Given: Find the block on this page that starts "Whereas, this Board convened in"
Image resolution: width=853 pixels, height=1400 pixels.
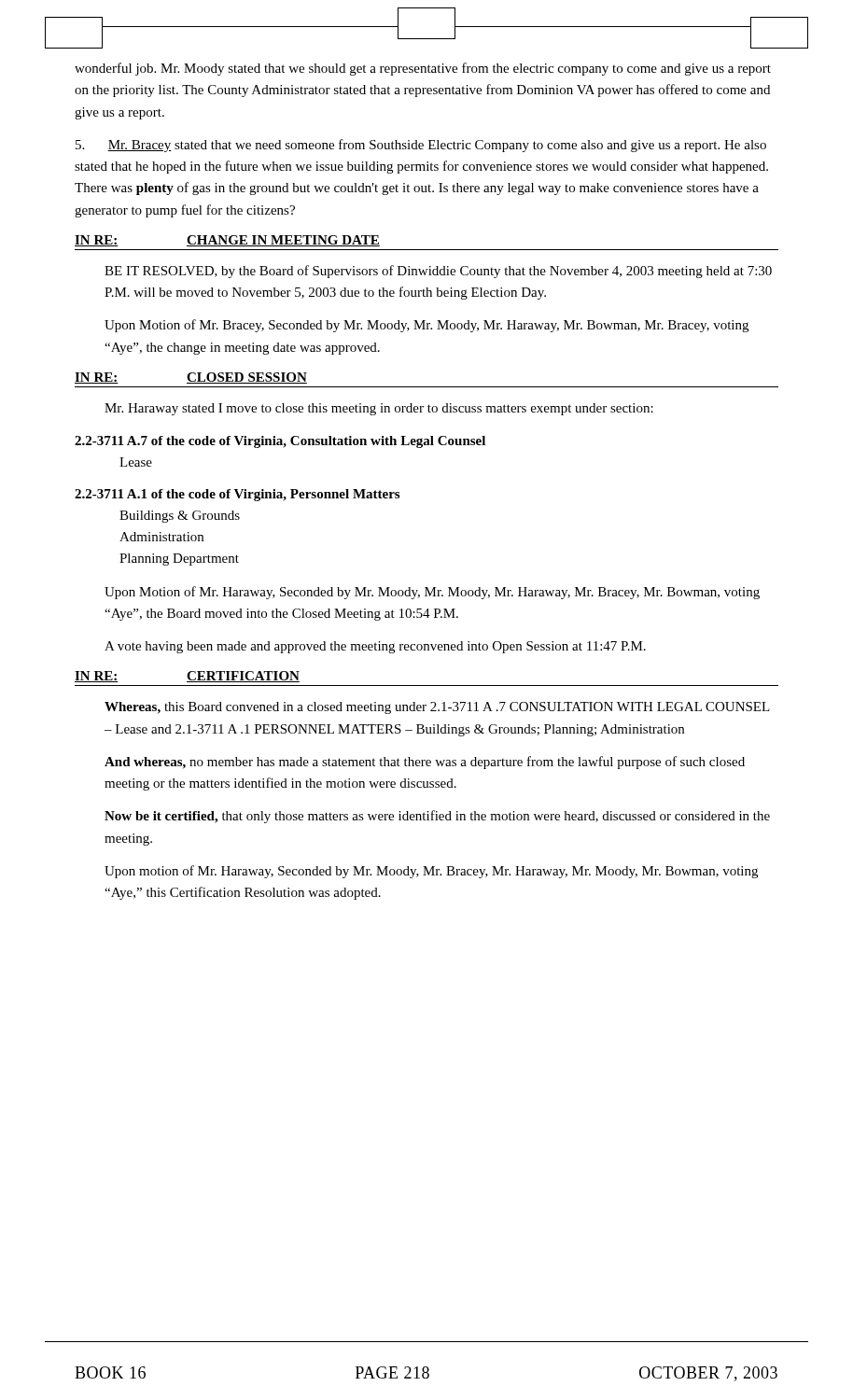Looking at the screenshot, I should click(x=437, y=718).
